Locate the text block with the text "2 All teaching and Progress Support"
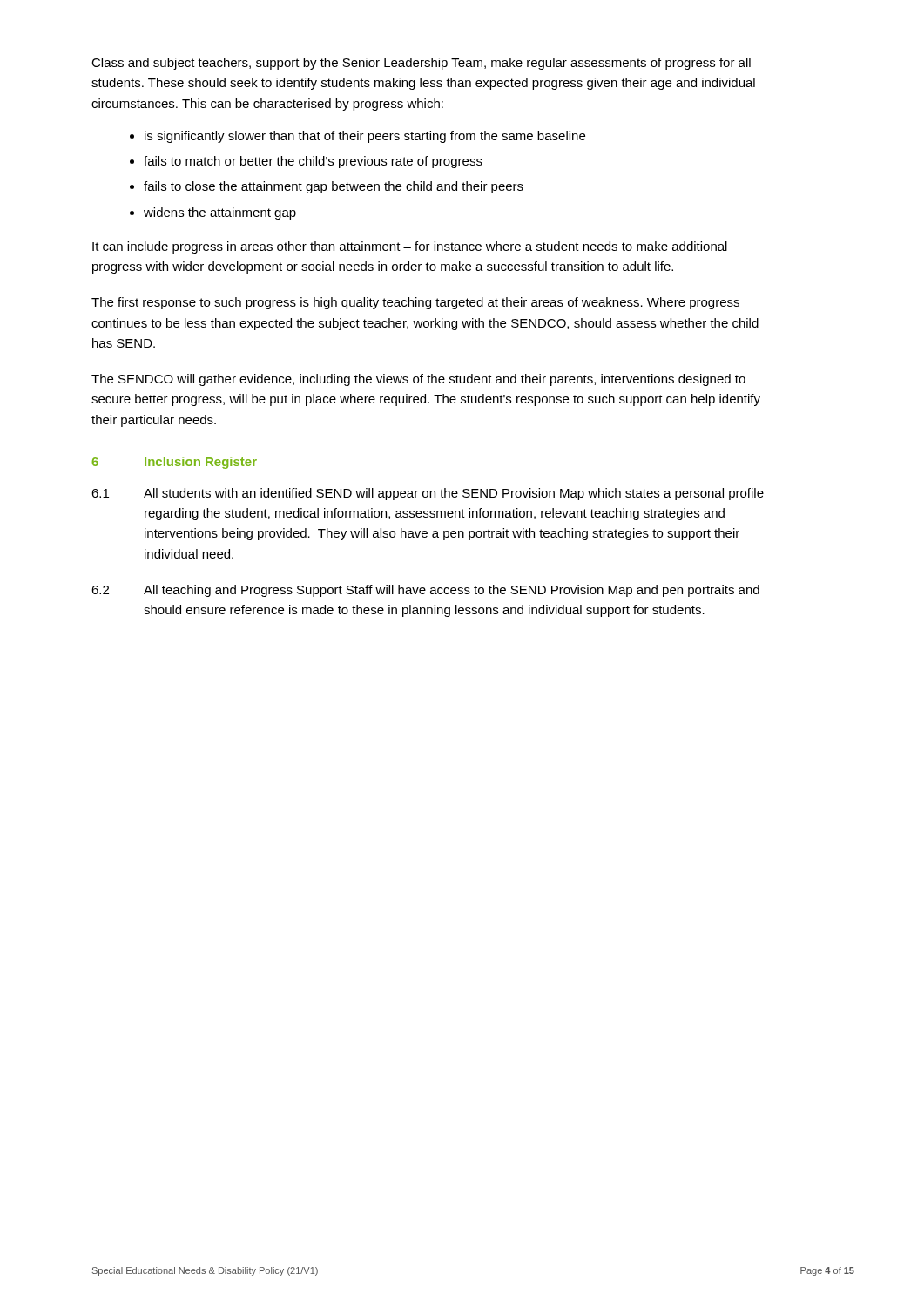The image size is (924, 1307). (429, 600)
